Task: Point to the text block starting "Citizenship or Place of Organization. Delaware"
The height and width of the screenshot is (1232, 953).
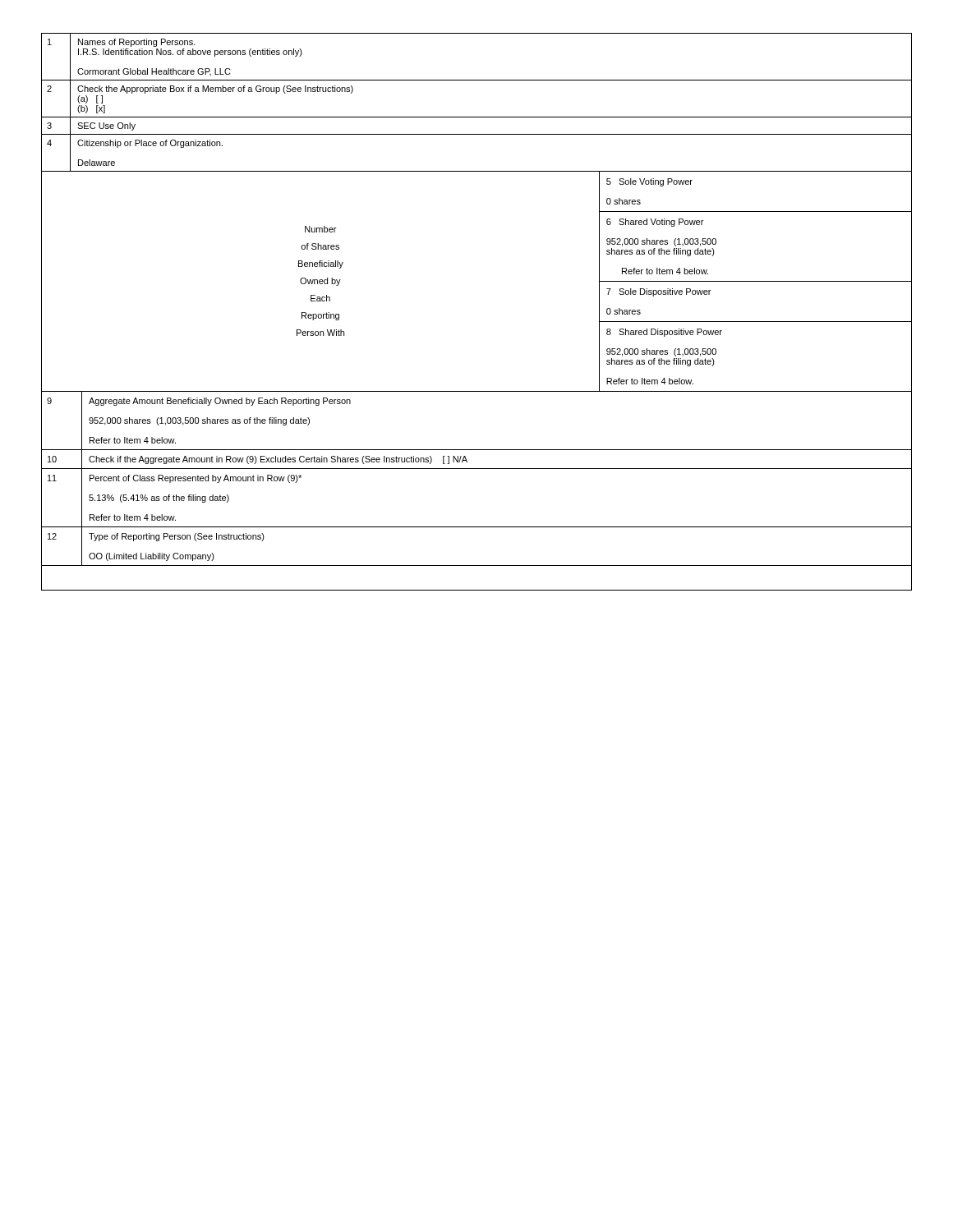Action: [150, 153]
